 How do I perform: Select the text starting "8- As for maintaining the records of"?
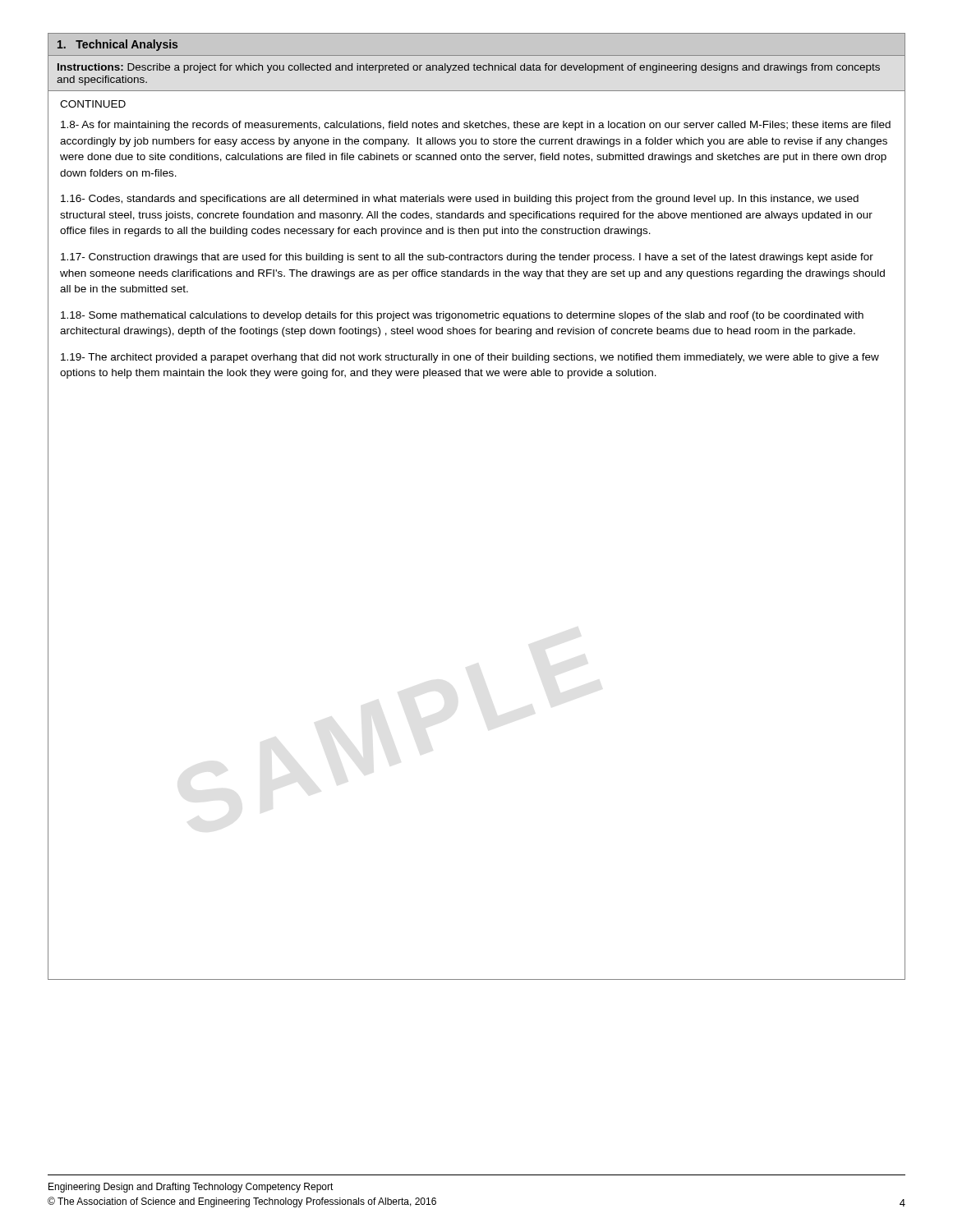tap(476, 149)
